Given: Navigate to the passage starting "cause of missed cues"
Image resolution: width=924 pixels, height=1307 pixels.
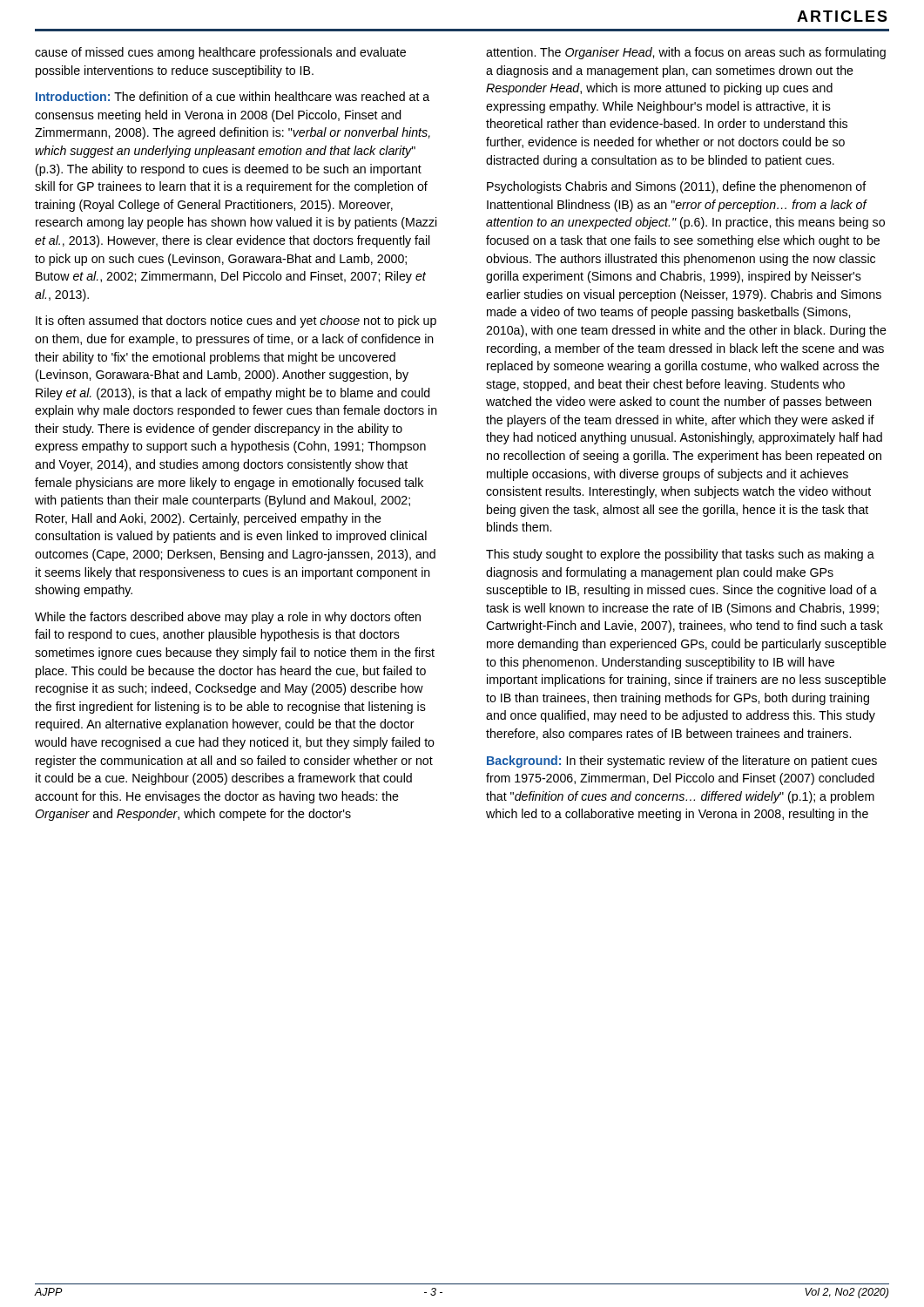Looking at the screenshot, I should [236, 433].
